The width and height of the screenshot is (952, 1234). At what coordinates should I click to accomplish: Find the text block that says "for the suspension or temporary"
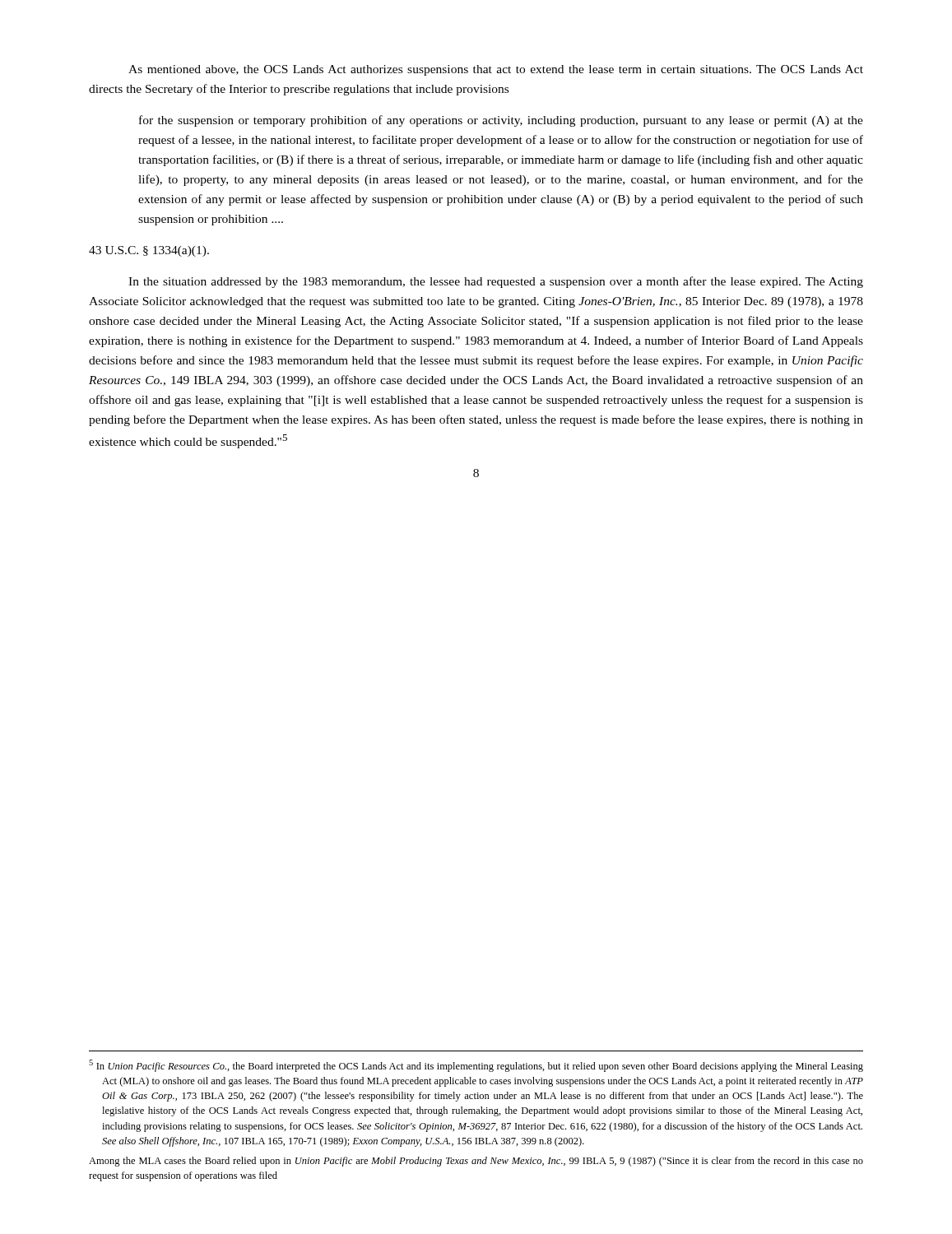point(501,169)
